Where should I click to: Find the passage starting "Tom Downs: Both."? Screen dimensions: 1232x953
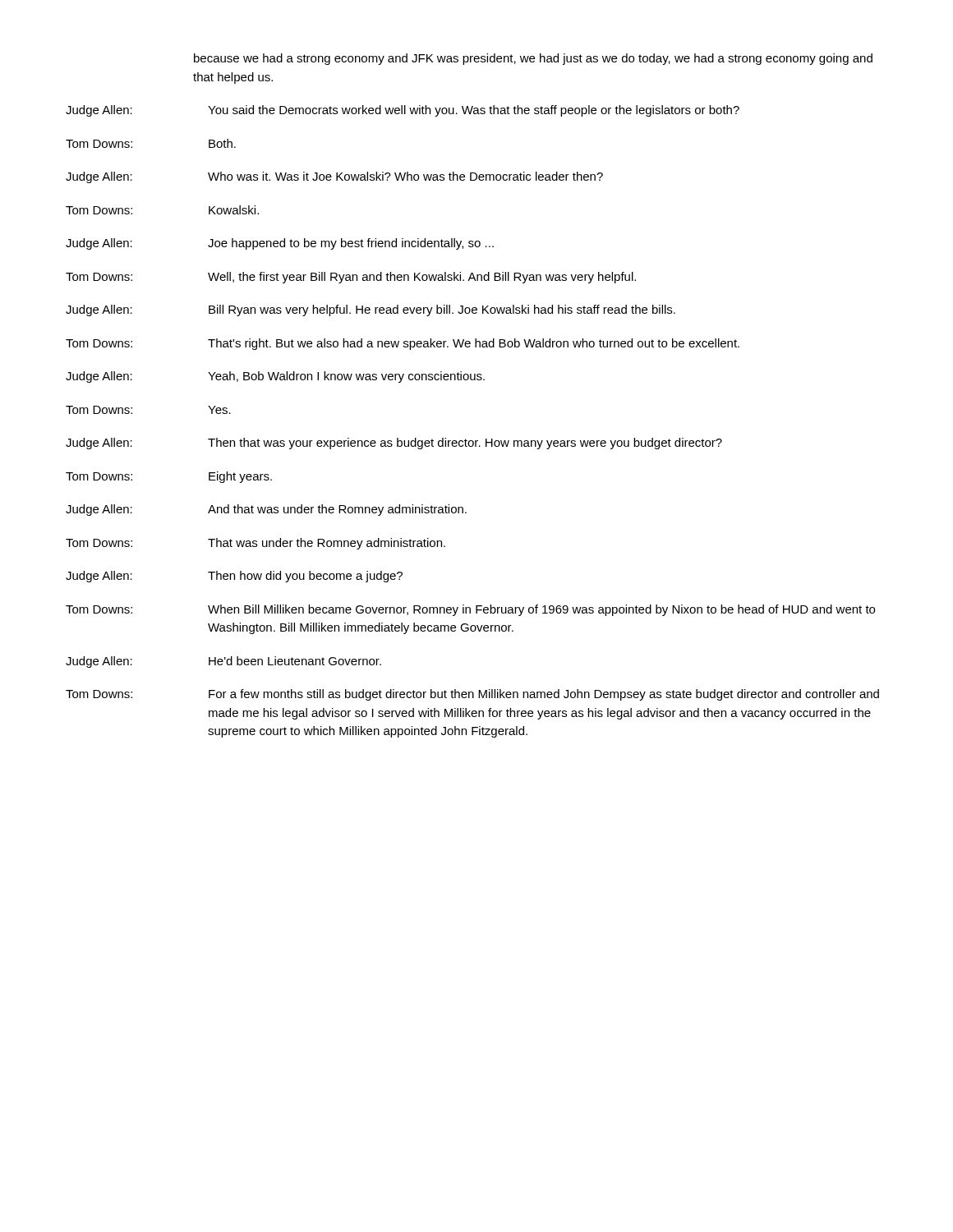pos(97,141)
